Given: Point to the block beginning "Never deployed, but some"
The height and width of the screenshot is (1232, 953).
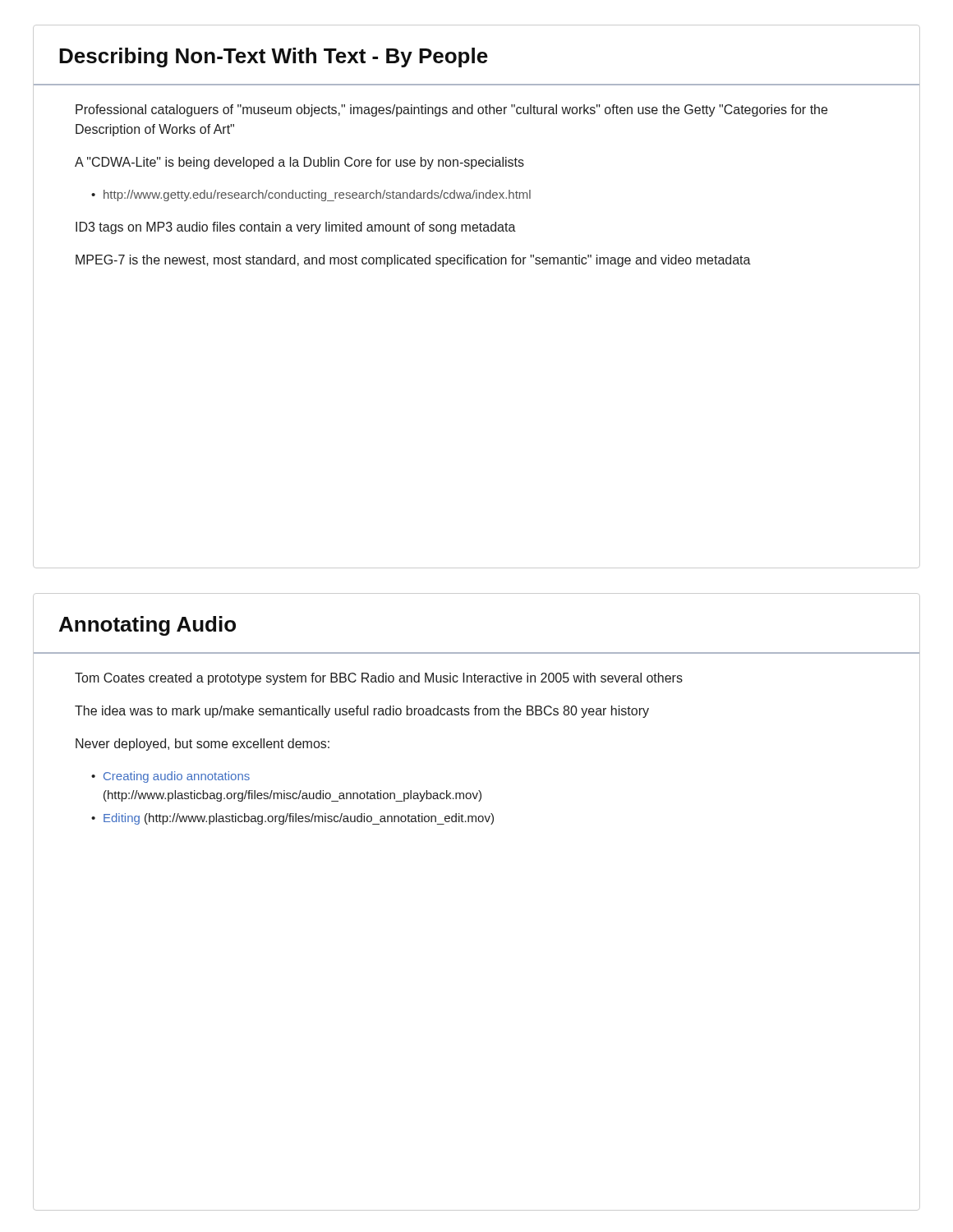Looking at the screenshot, I should pos(203,745).
